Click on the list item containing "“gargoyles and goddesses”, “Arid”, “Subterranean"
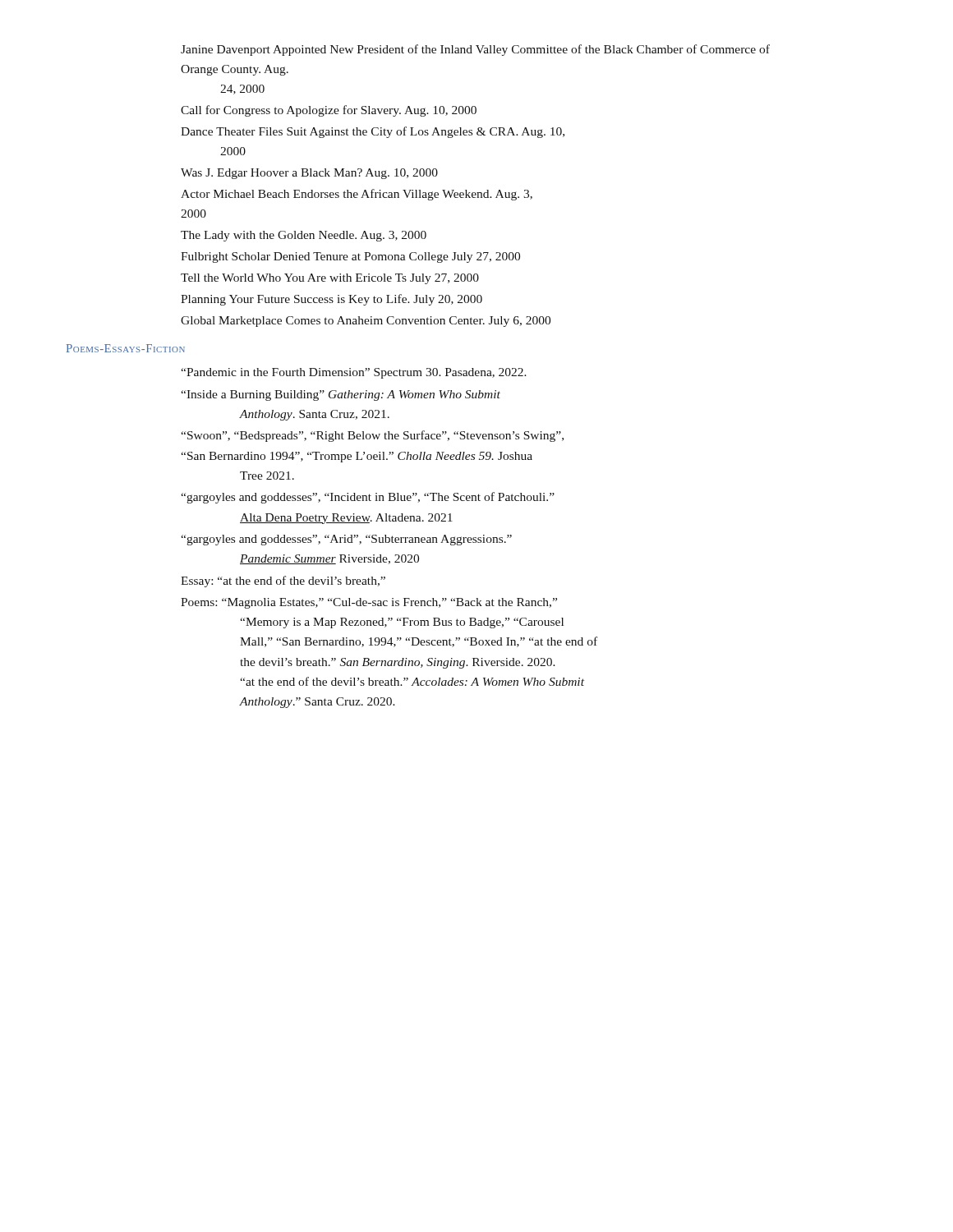 point(489,550)
